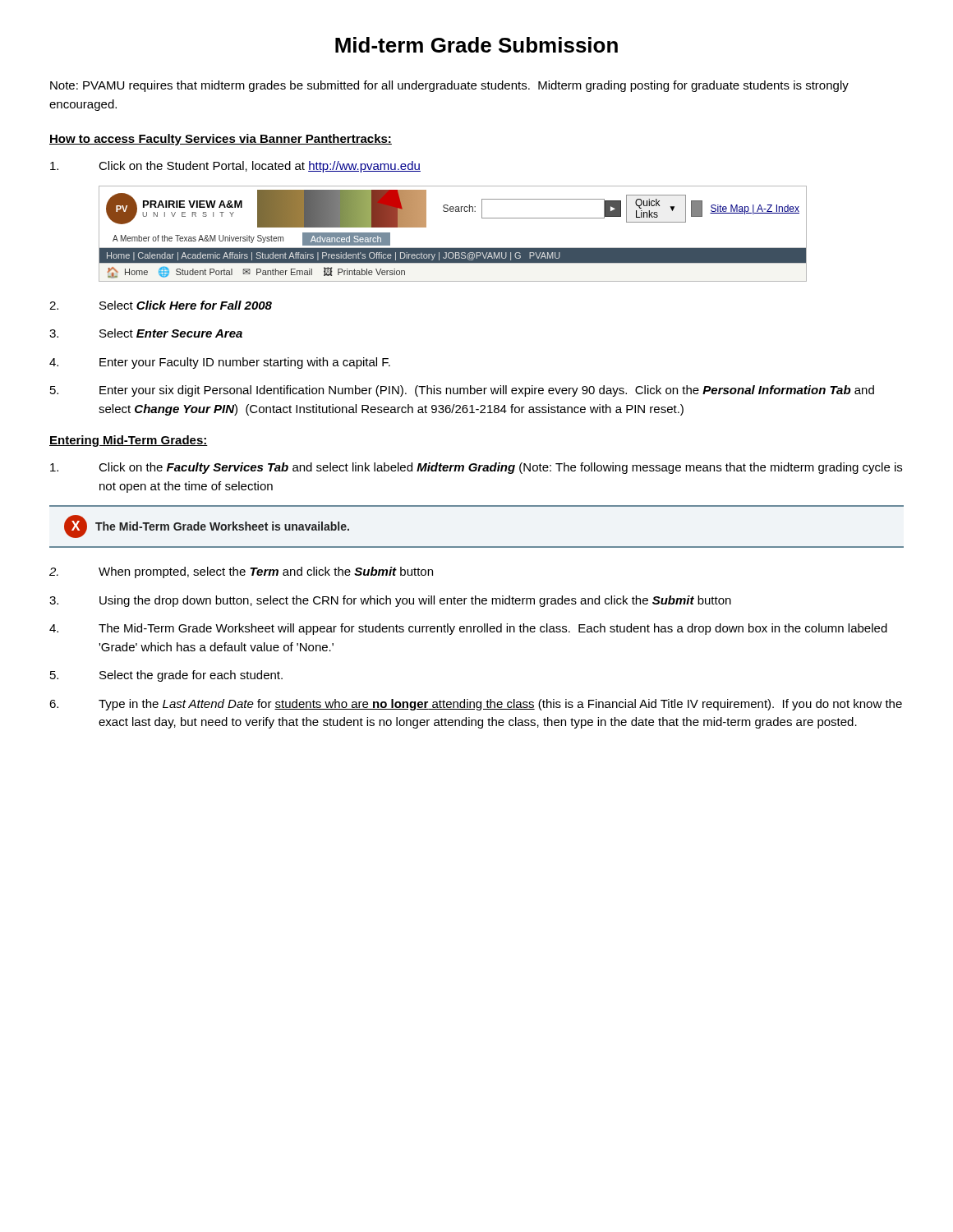Find the block starting "3. Using the drop down"
Viewport: 953px width, 1232px height.
pos(476,600)
